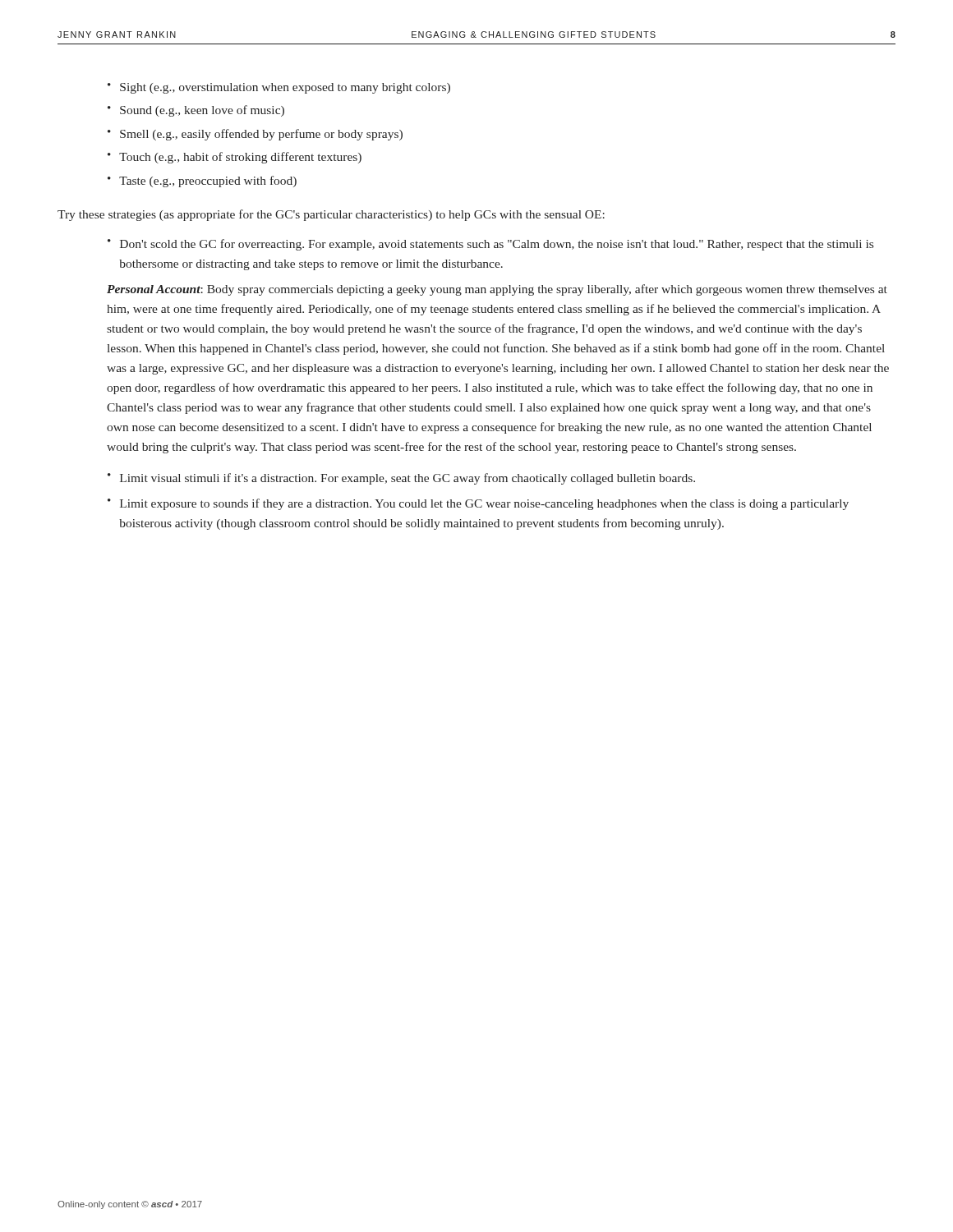This screenshot has height=1232, width=953.
Task: Select the list item that reads "• Limit exposure to"
Action: click(x=501, y=513)
